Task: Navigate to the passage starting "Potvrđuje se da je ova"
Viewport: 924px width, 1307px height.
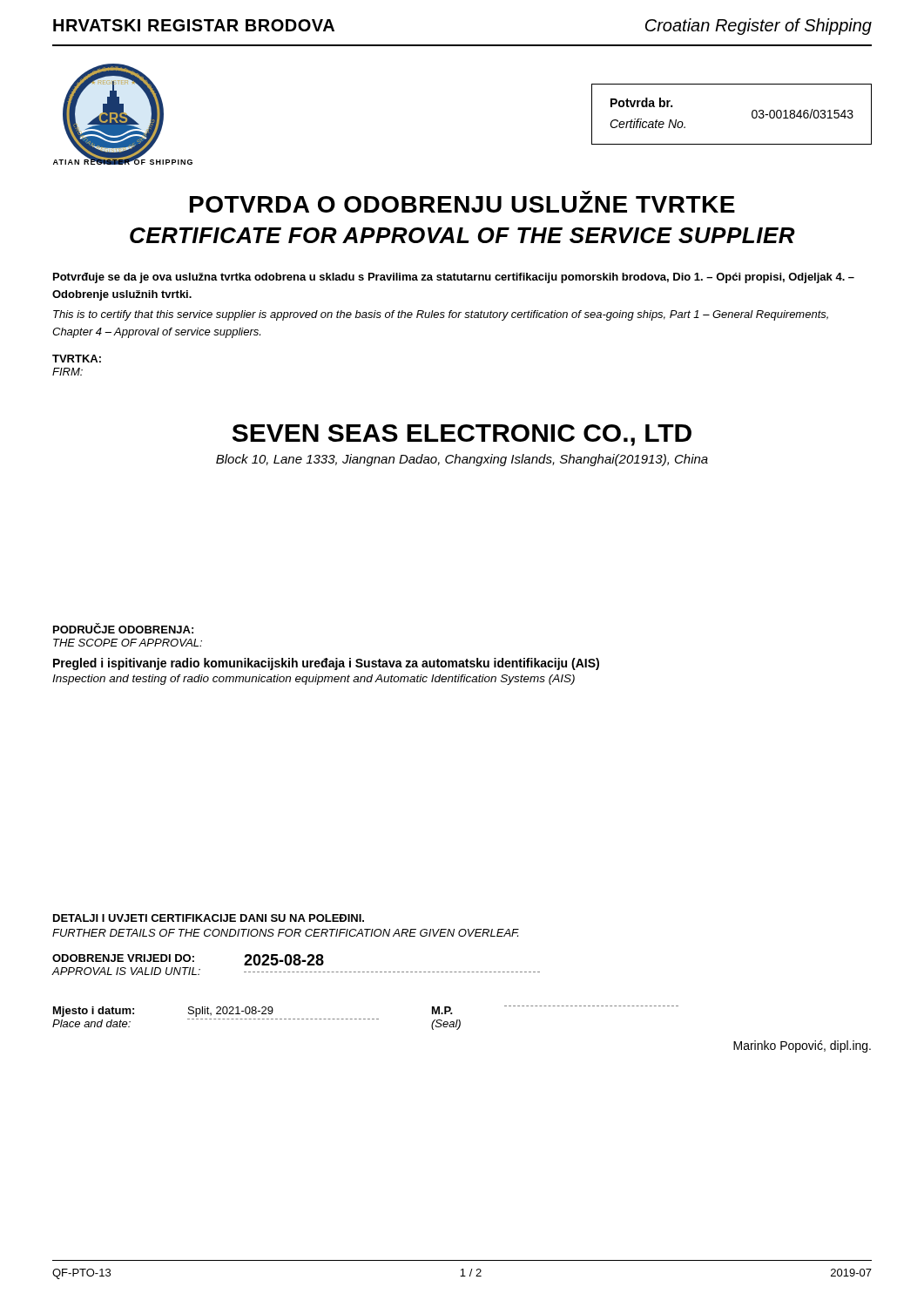Action: point(462,304)
